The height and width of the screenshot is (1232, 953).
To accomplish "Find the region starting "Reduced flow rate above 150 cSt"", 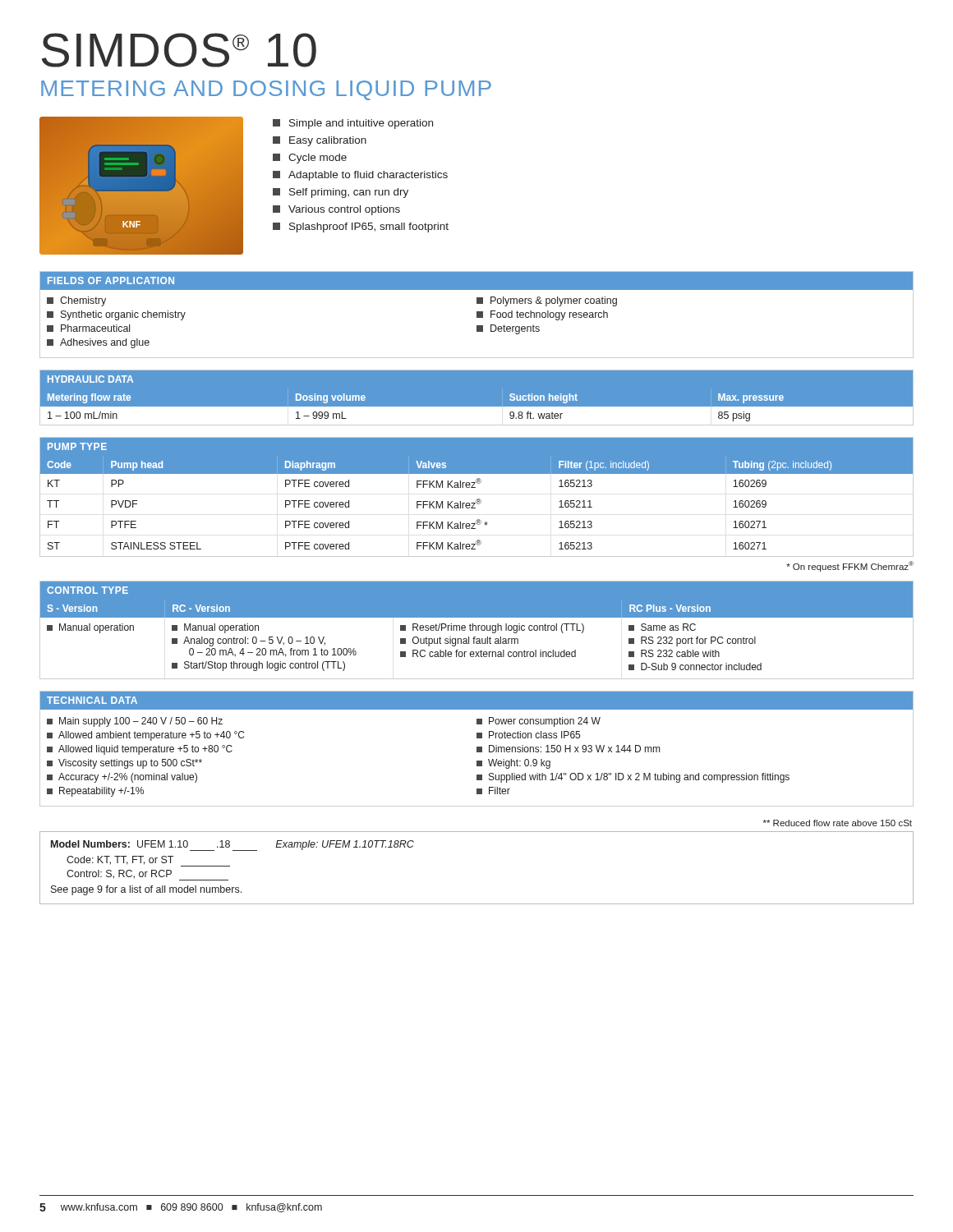I will click(837, 823).
